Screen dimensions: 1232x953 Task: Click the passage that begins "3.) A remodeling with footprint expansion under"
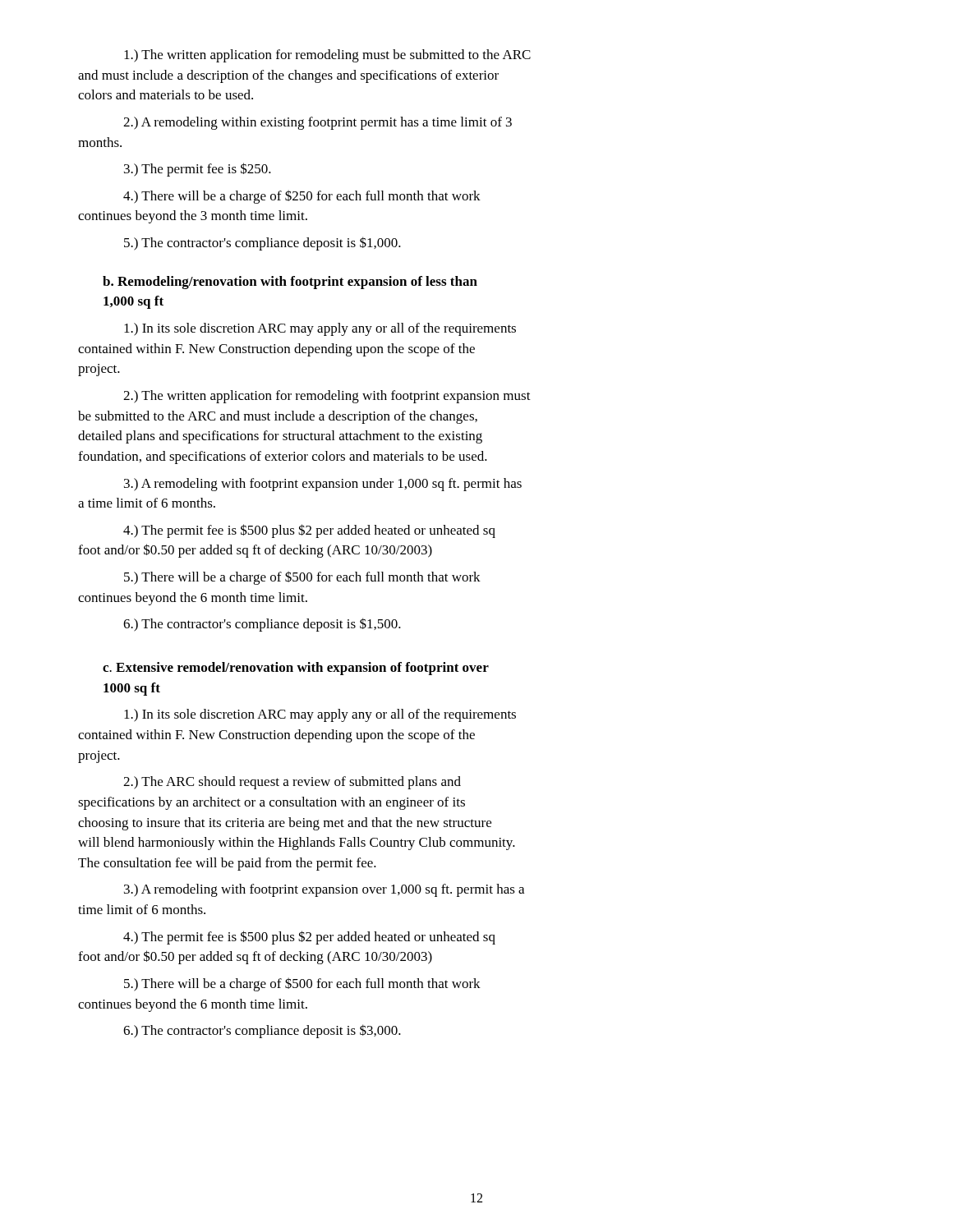coord(476,494)
